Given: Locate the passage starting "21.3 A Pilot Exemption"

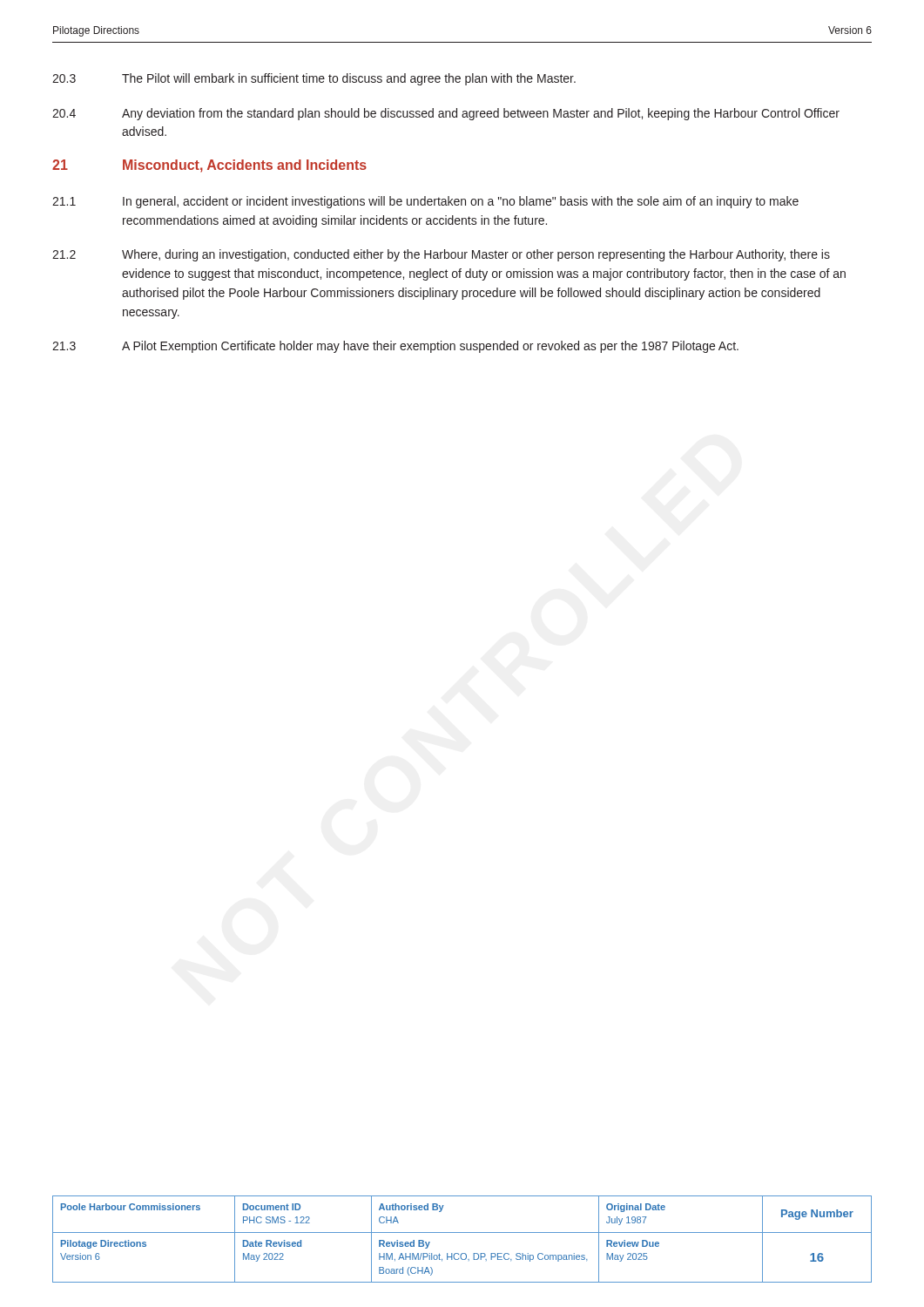Looking at the screenshot, I should click(462, 347).
